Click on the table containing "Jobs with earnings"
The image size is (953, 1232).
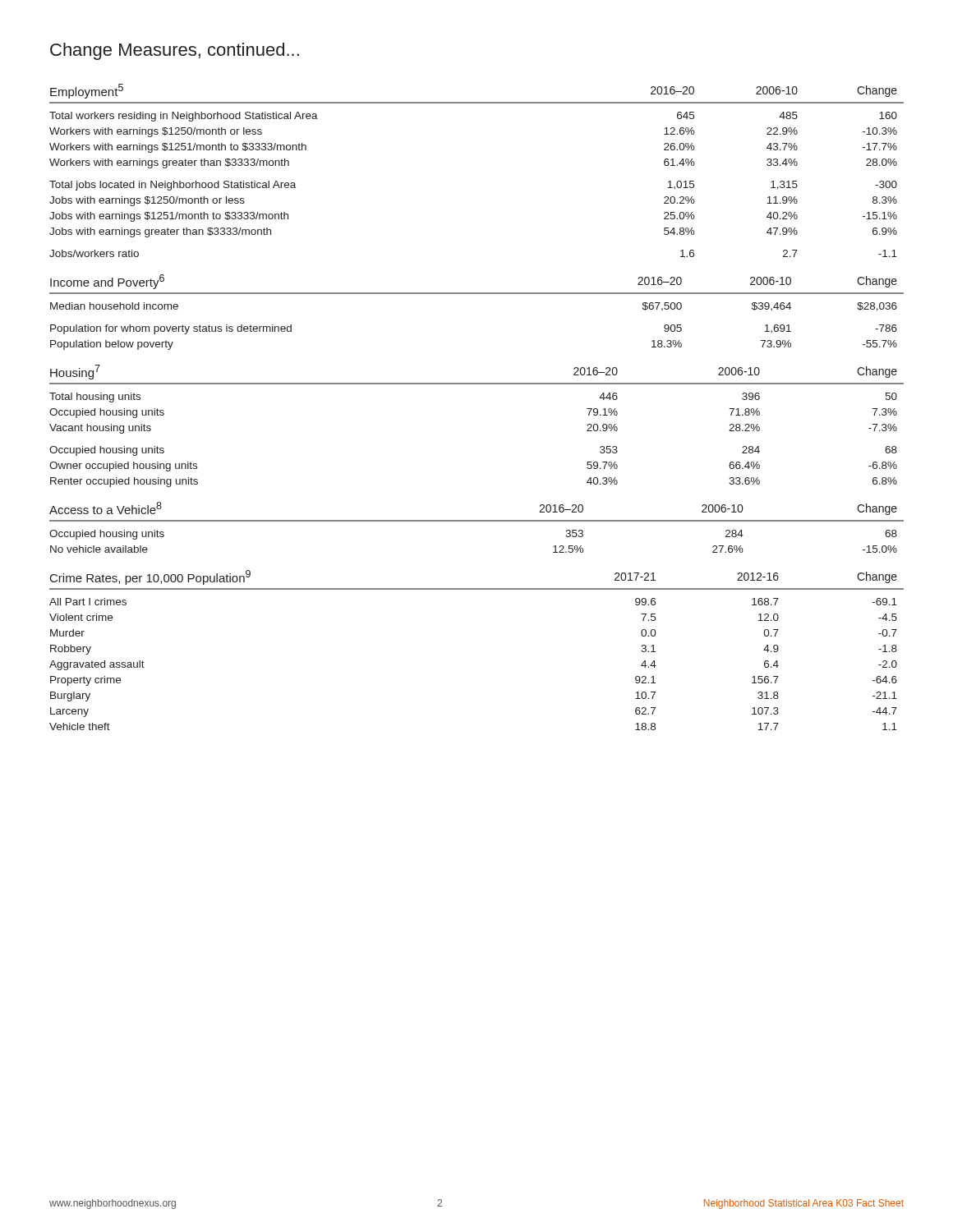(x=476, y=170)
